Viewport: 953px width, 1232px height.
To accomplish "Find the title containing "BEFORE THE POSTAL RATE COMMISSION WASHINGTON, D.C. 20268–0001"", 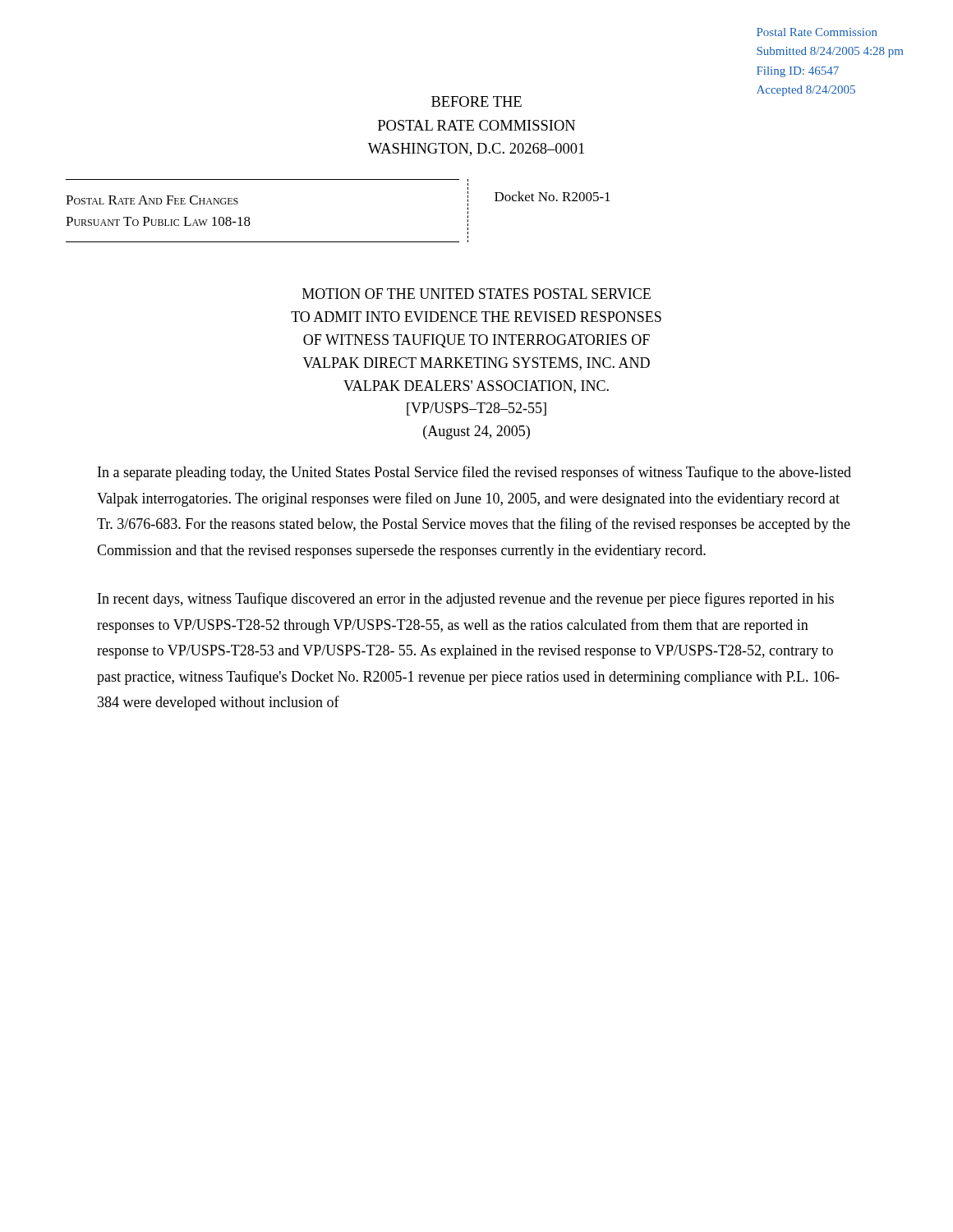I will [476, 125].
